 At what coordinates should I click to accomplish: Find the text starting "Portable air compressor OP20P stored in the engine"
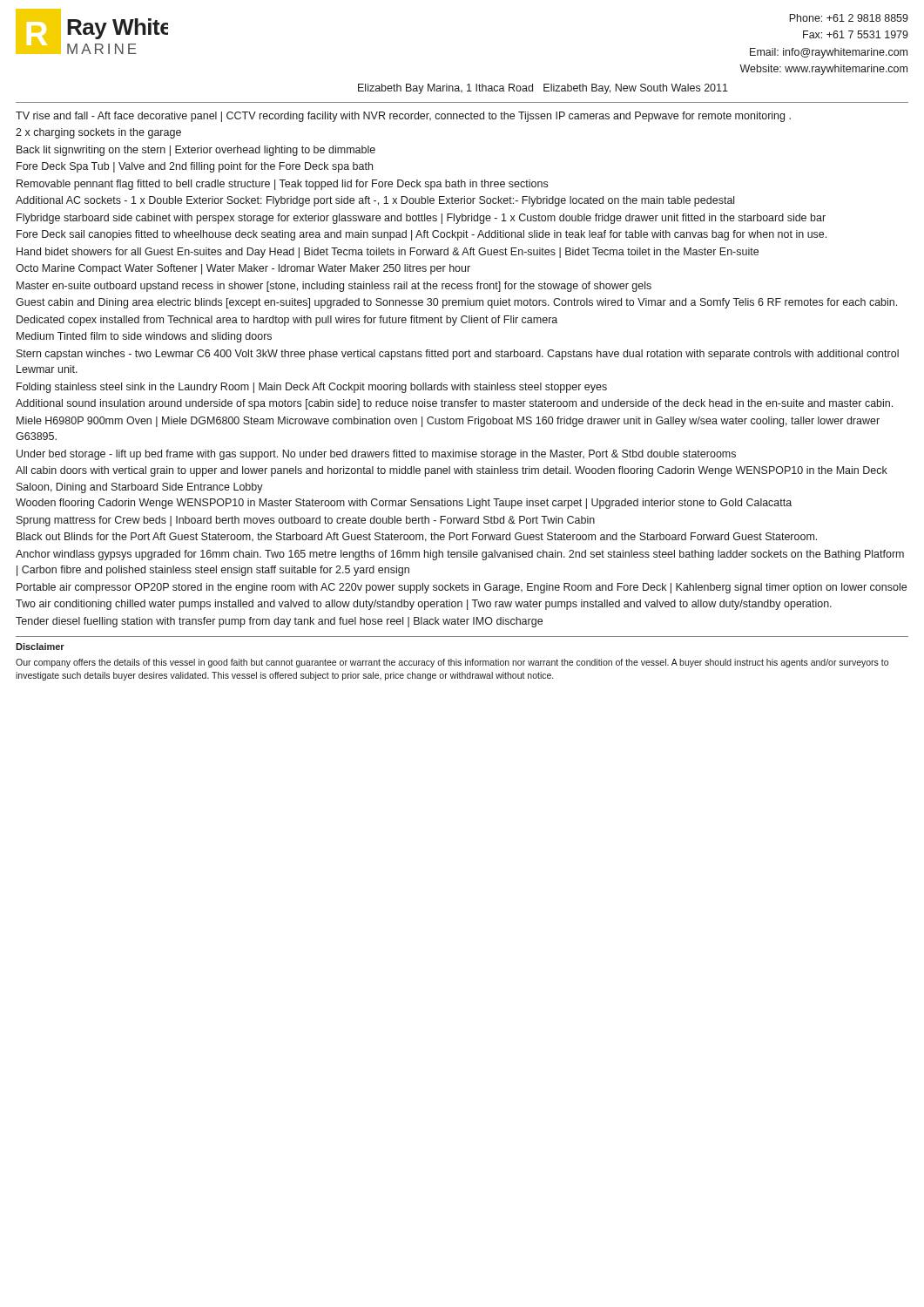click(461, 587)
